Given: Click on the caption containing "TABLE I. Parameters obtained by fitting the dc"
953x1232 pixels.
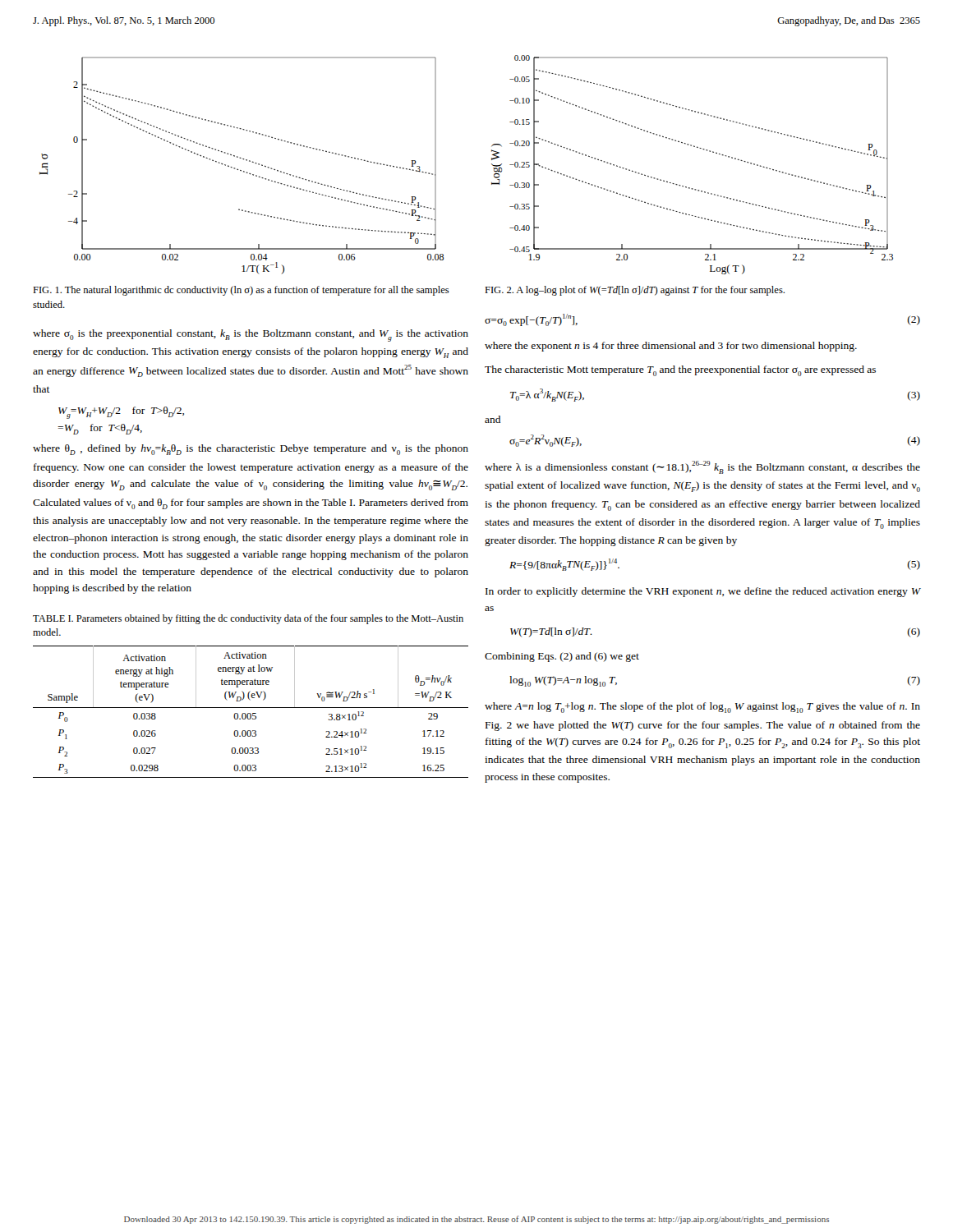Looking at the screenshot, I should pos(248,625).
